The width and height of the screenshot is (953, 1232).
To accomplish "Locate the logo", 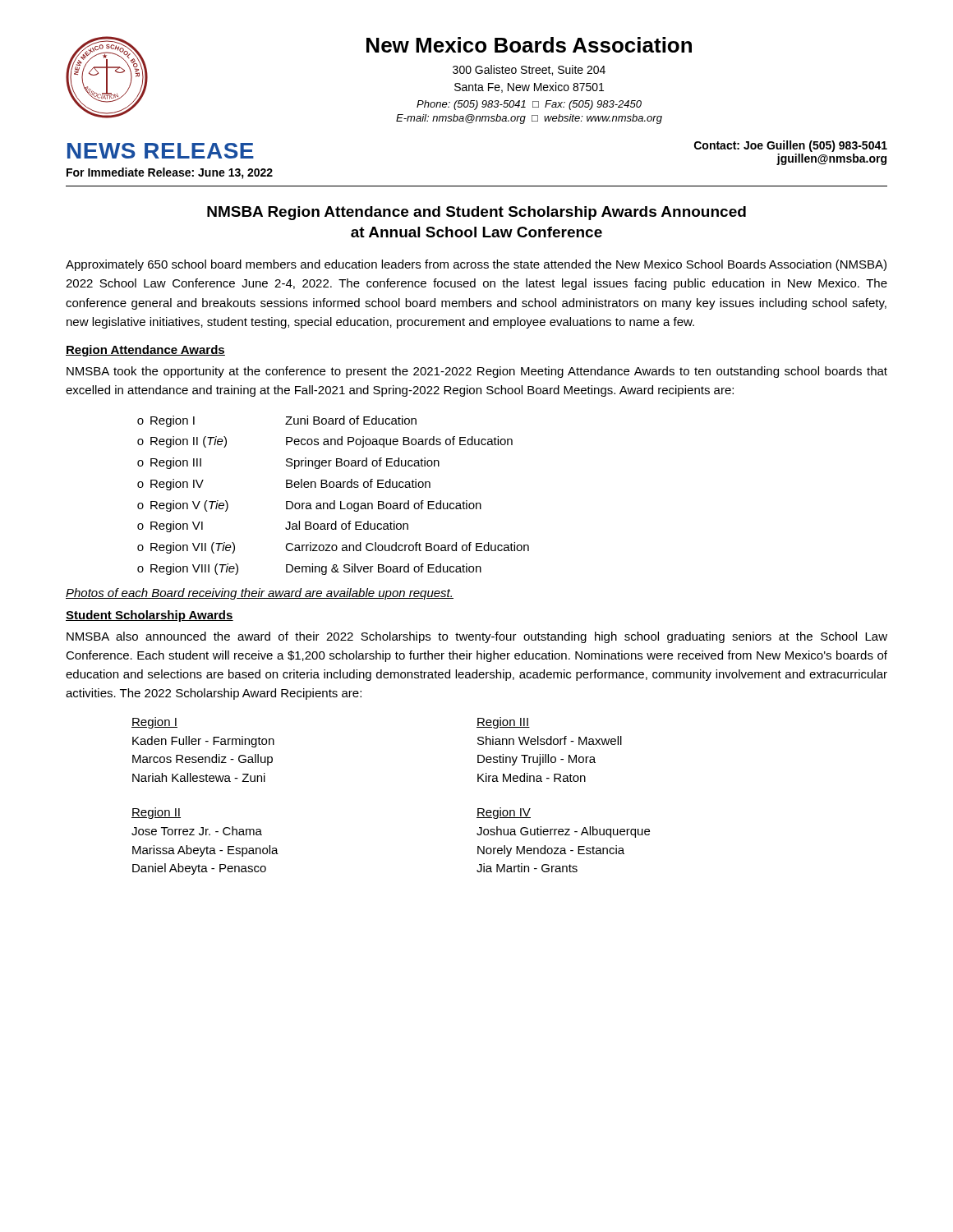I will click(x=111, y=77).
